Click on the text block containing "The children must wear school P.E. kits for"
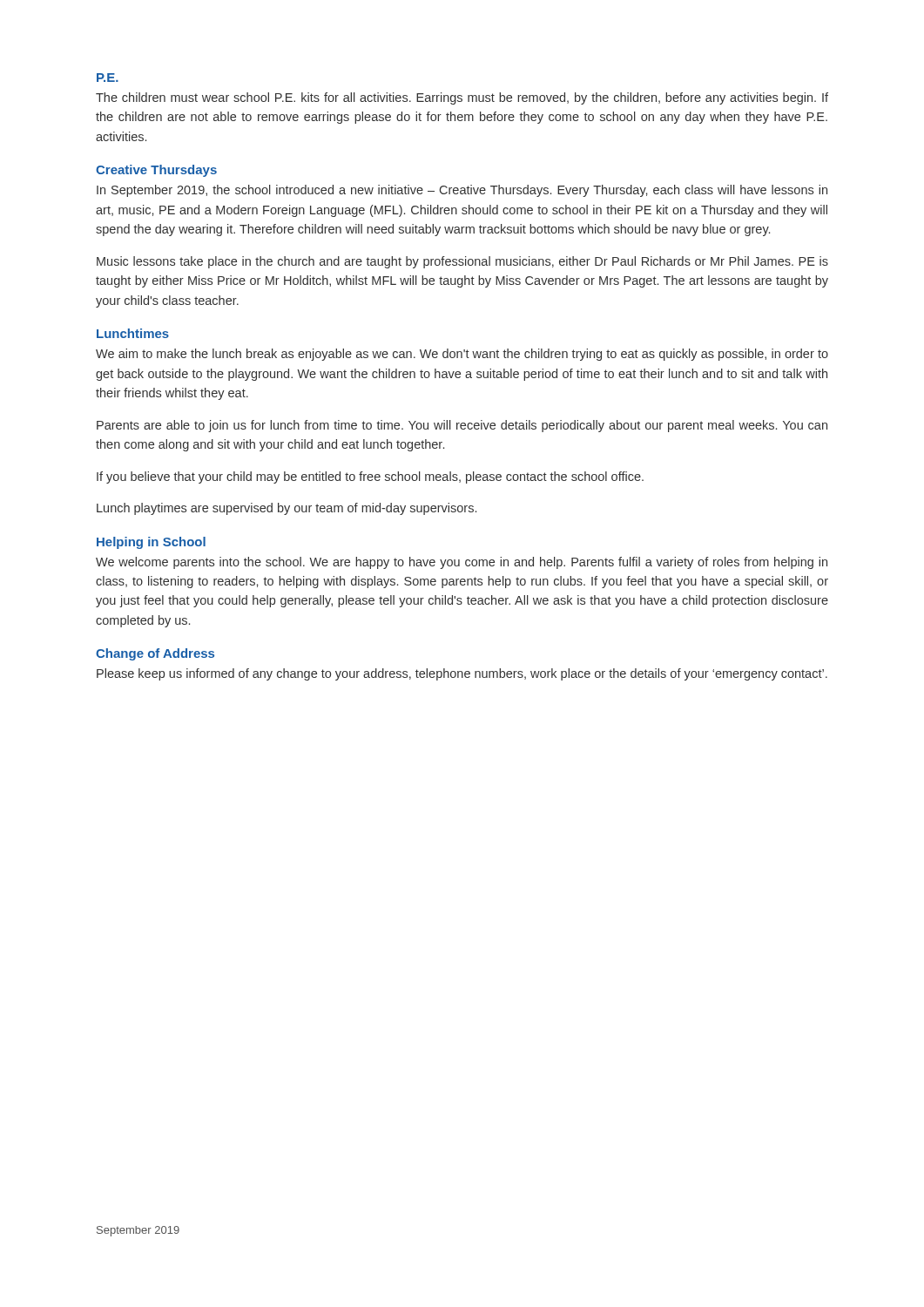Screen dimensions: 1307x924 462,117
